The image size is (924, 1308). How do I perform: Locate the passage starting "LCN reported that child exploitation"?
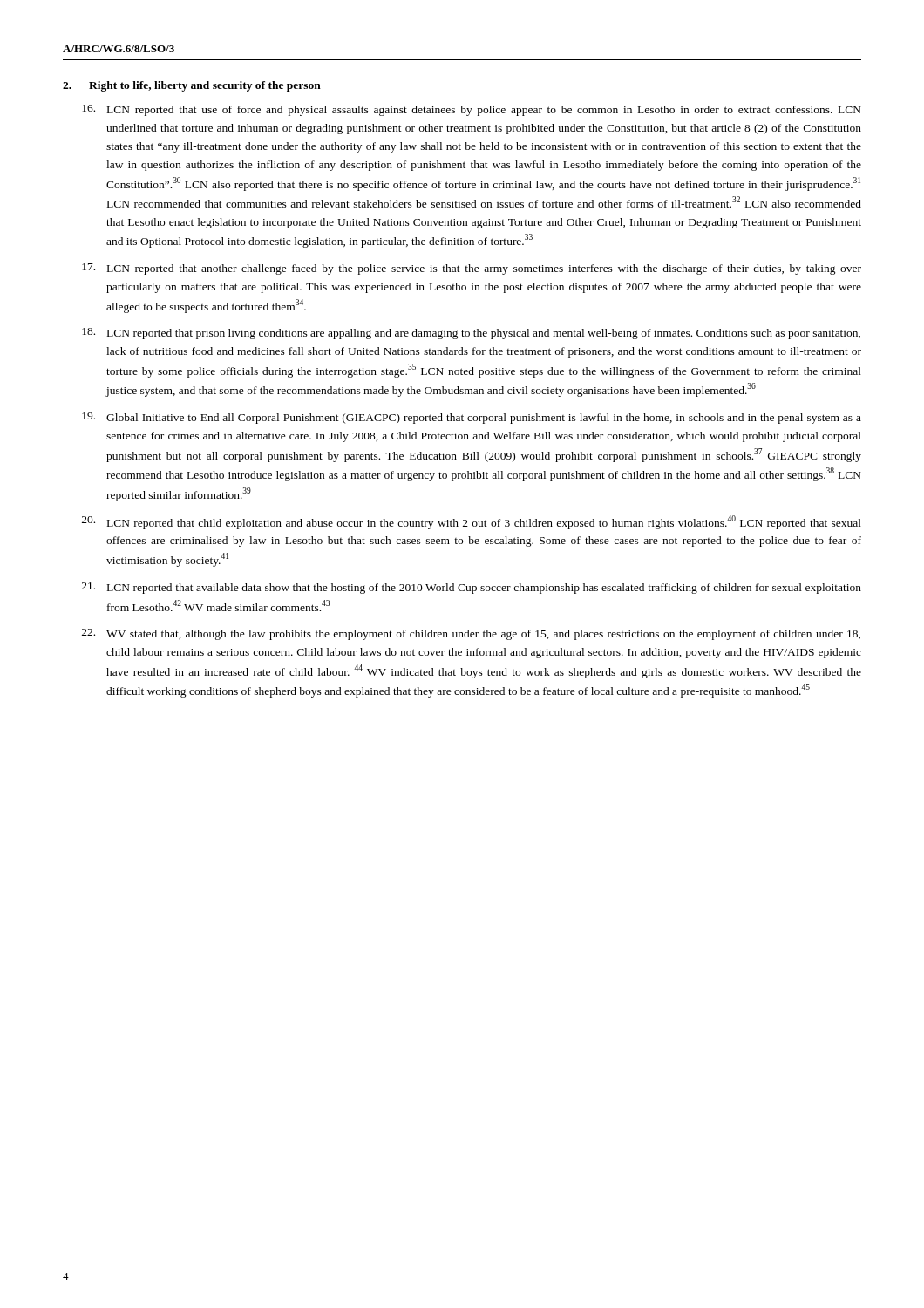(462, 541)
